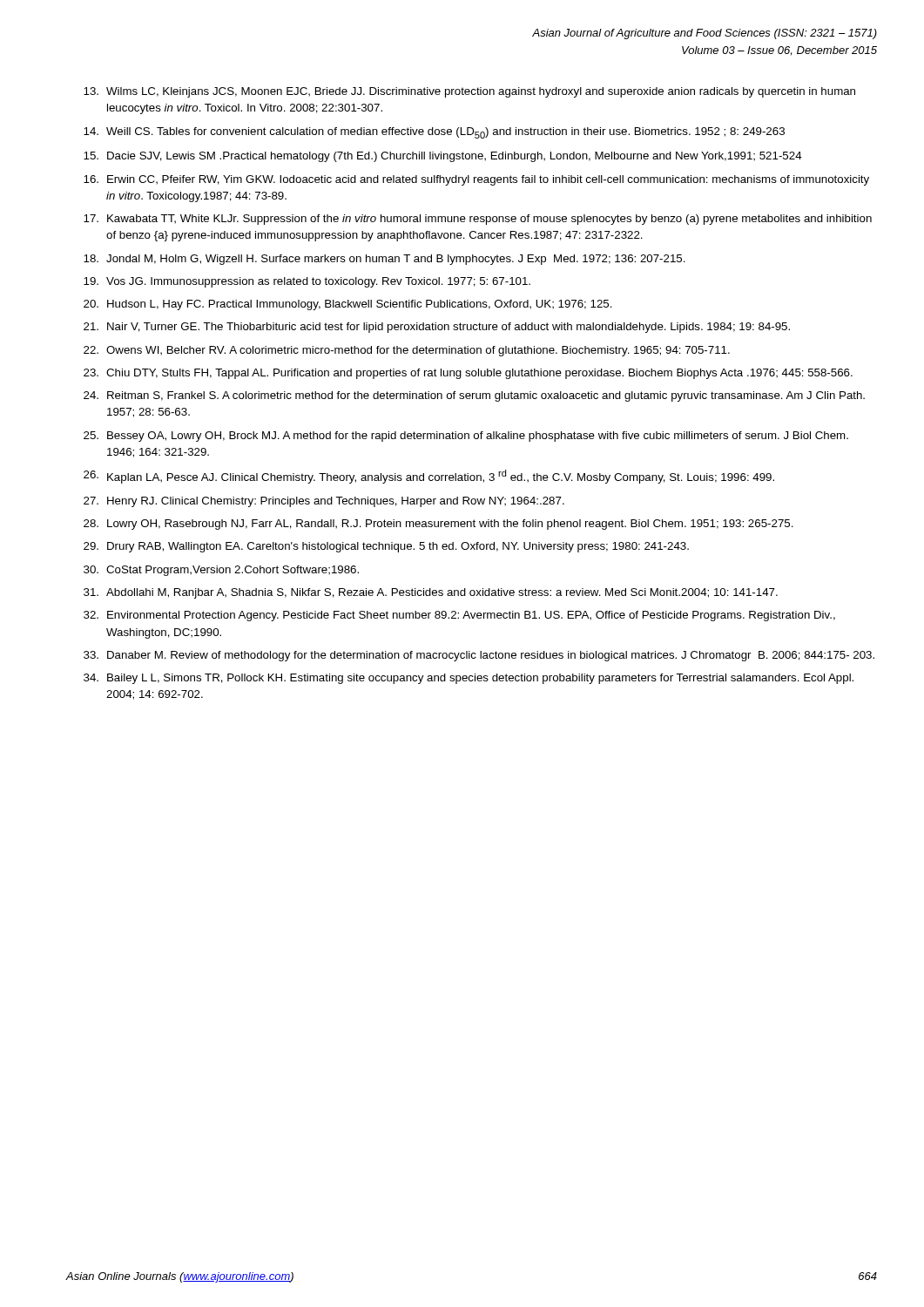Point to the text block starting "17. Kawabata TT,"
This screenshot has width=924, height=1307.
(x=472, y=227)
